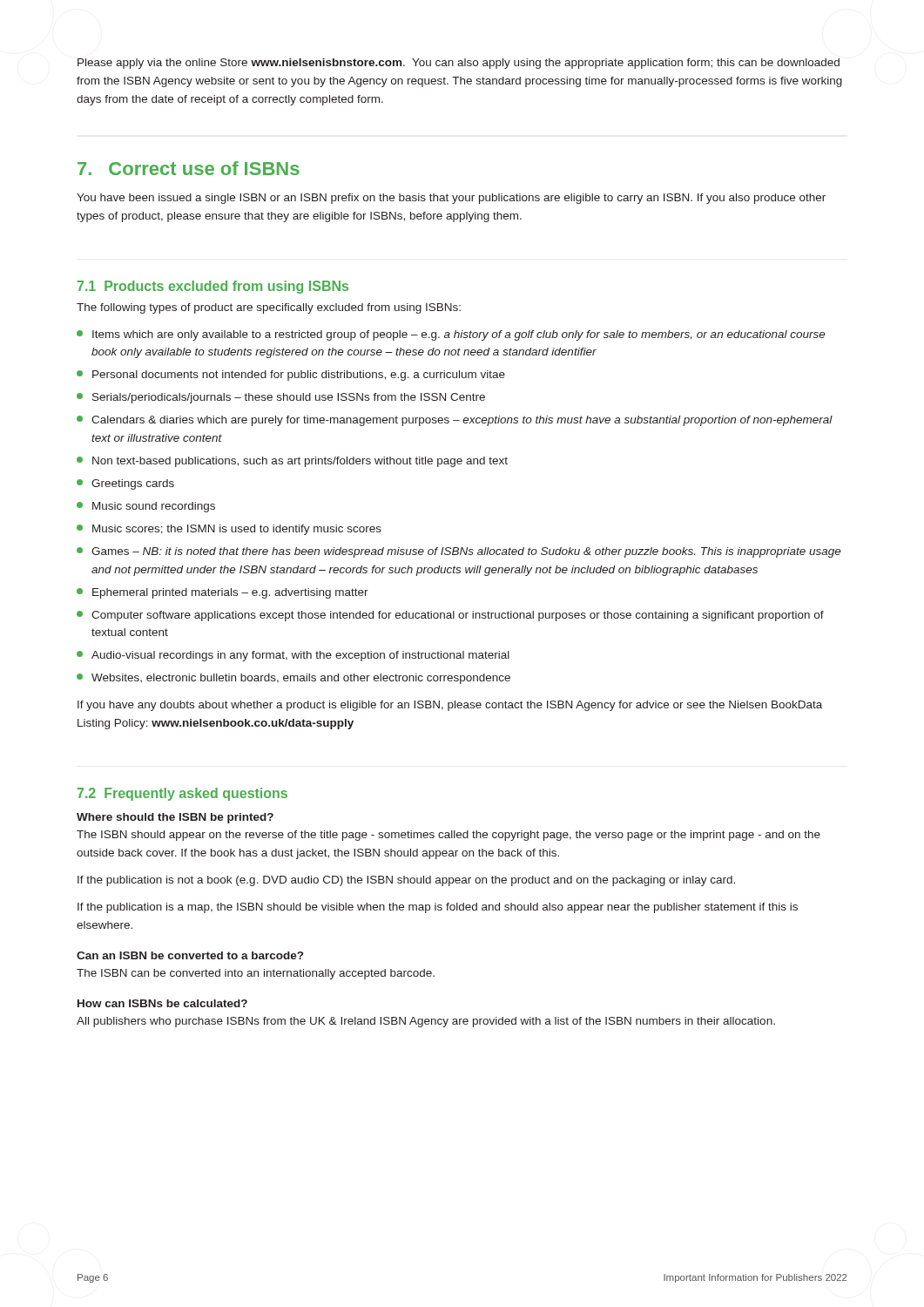Click on the text starting "If the publication is not a"
The width and height of the screenshot is (924, 1307).
406,879
